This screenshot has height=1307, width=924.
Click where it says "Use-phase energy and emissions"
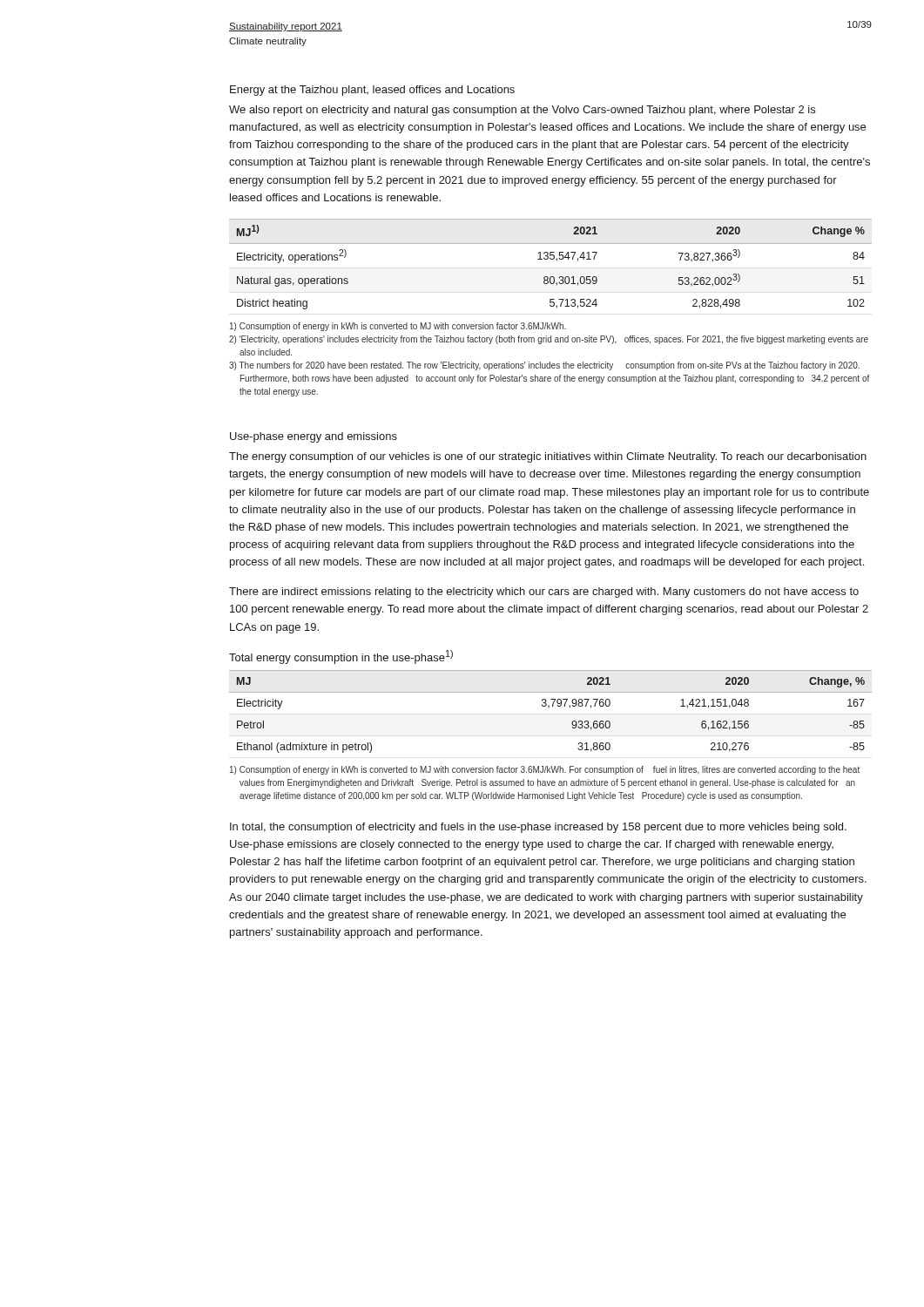313,436
